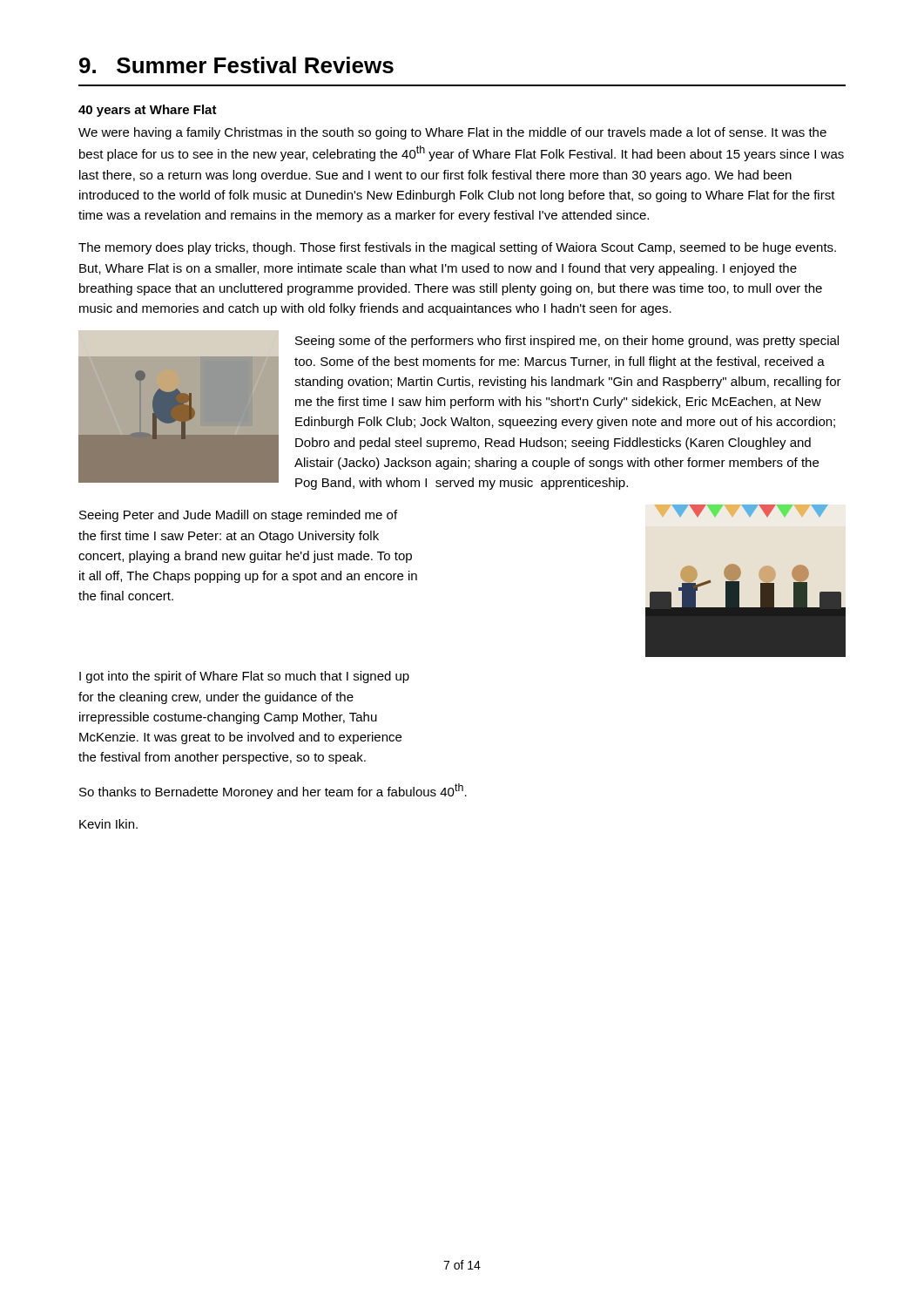This screenshot has width=924, height=1307.
Task: Select the section header containing "9. Summer Festival Reviews"
Action: tap(236, 65)
